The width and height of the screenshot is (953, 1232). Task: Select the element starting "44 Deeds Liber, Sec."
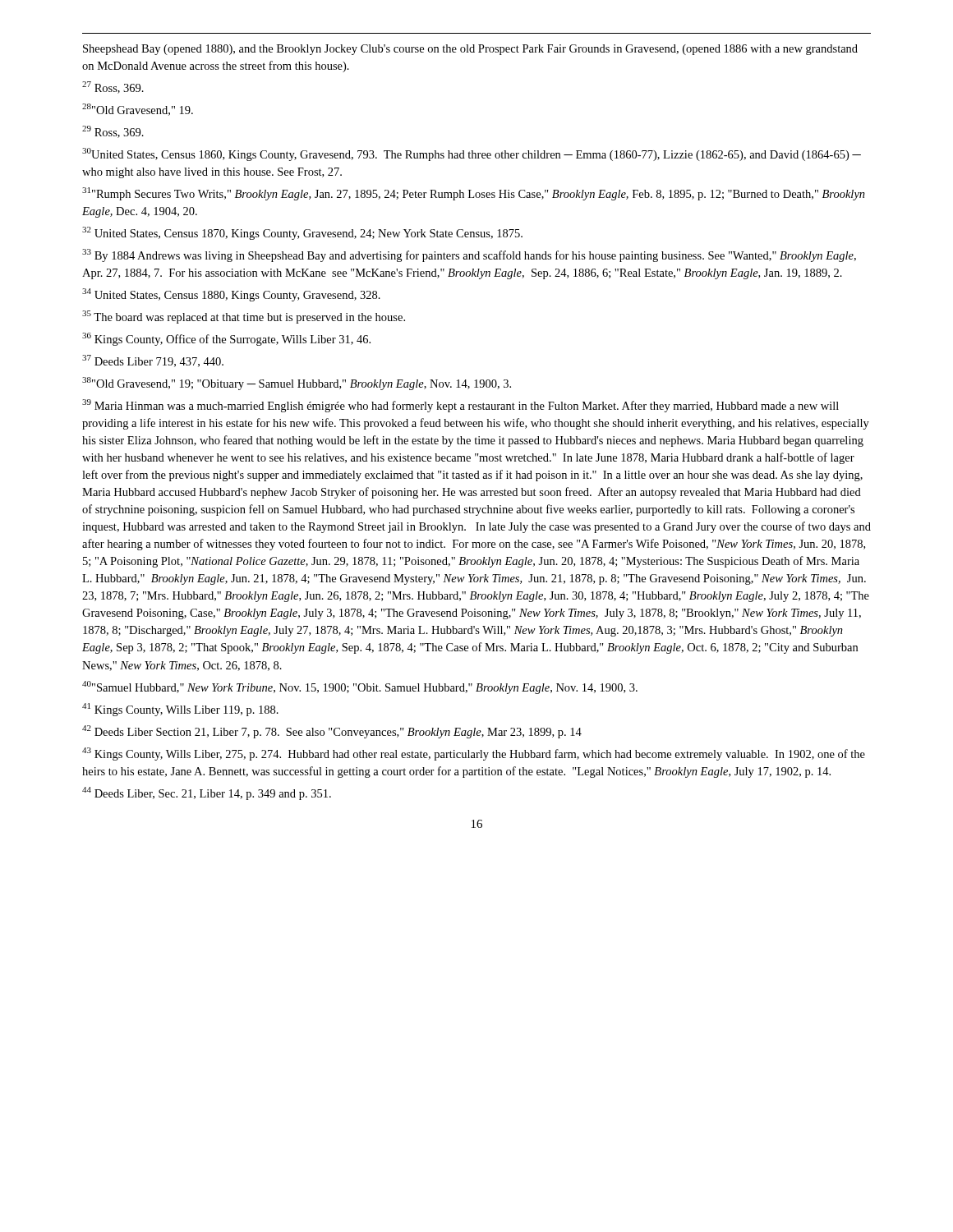[207, 792]
